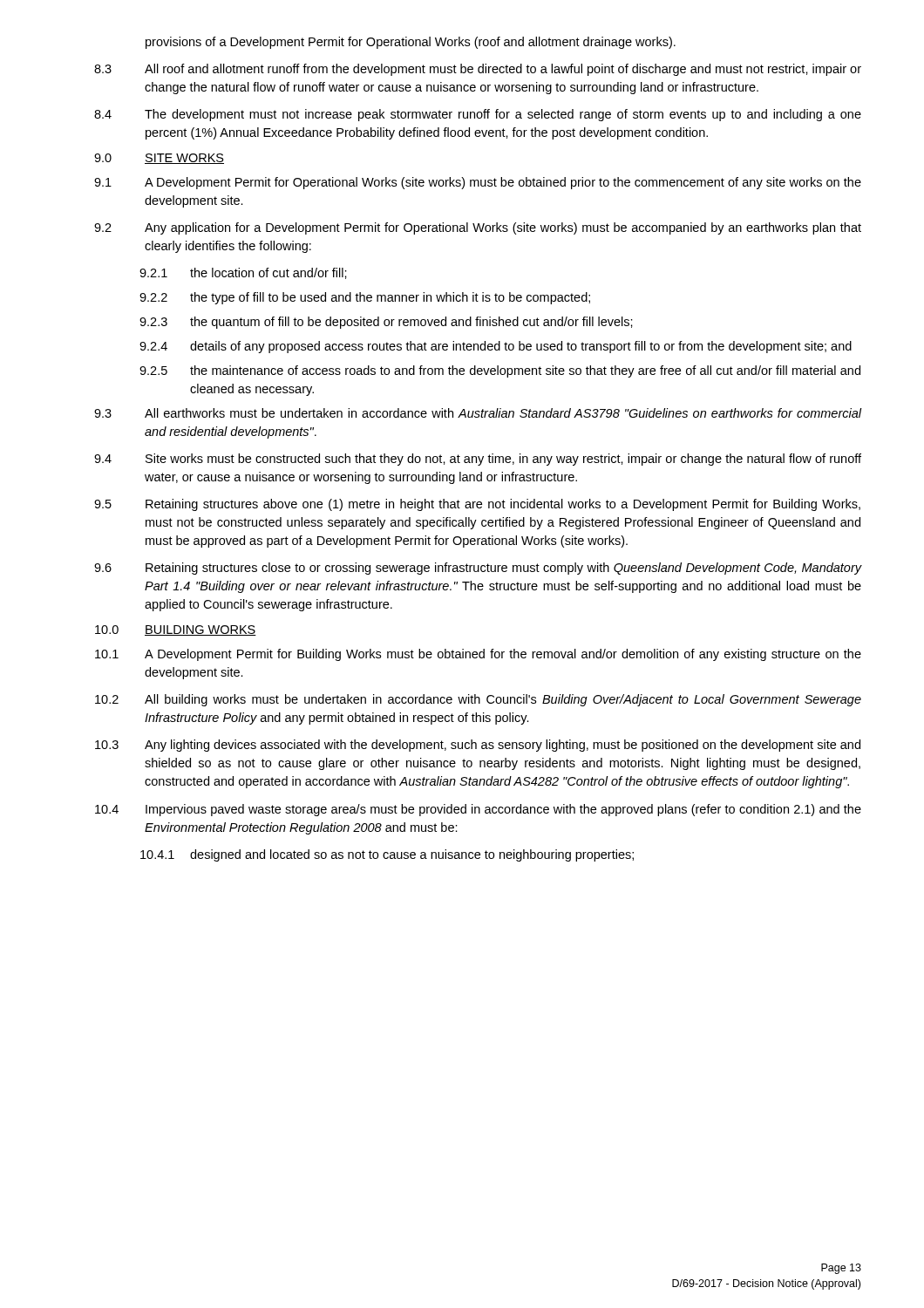Navigate to the block starting "9.4 Site works must be"
The image size is (924, 1308).
coord(478,469)
